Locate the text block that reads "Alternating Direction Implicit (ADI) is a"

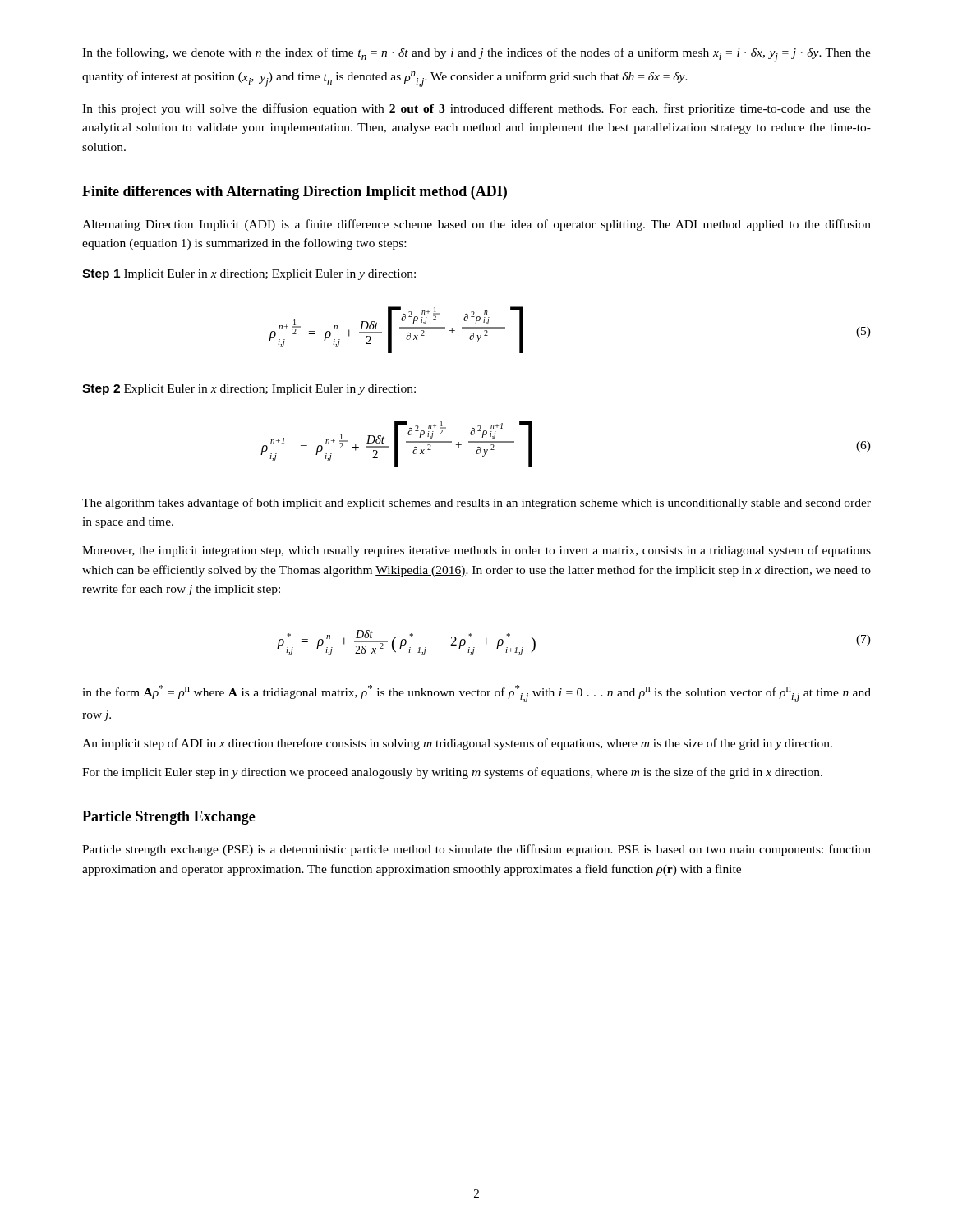[476, 233]
